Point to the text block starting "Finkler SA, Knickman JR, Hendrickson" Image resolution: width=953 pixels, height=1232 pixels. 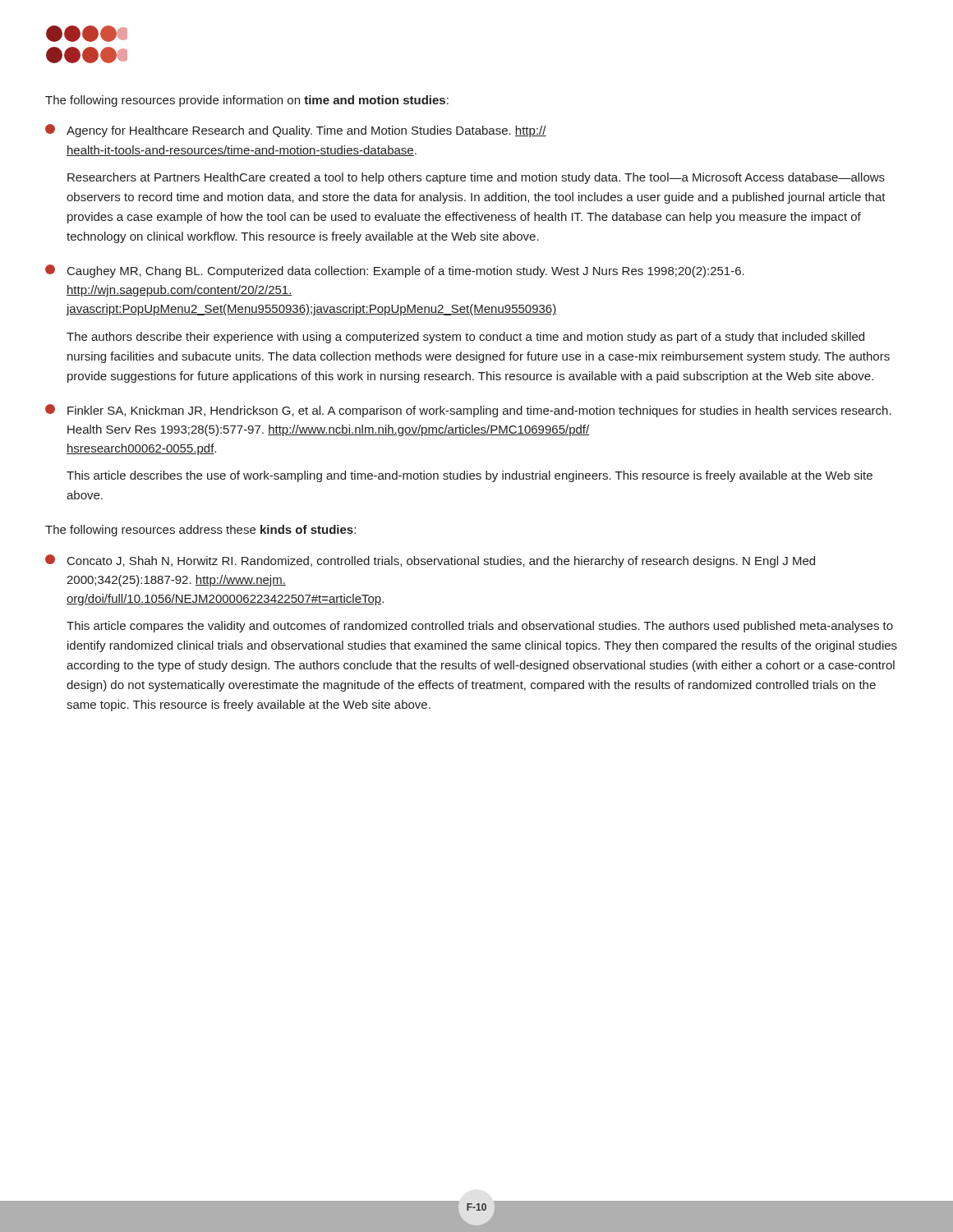472,429
